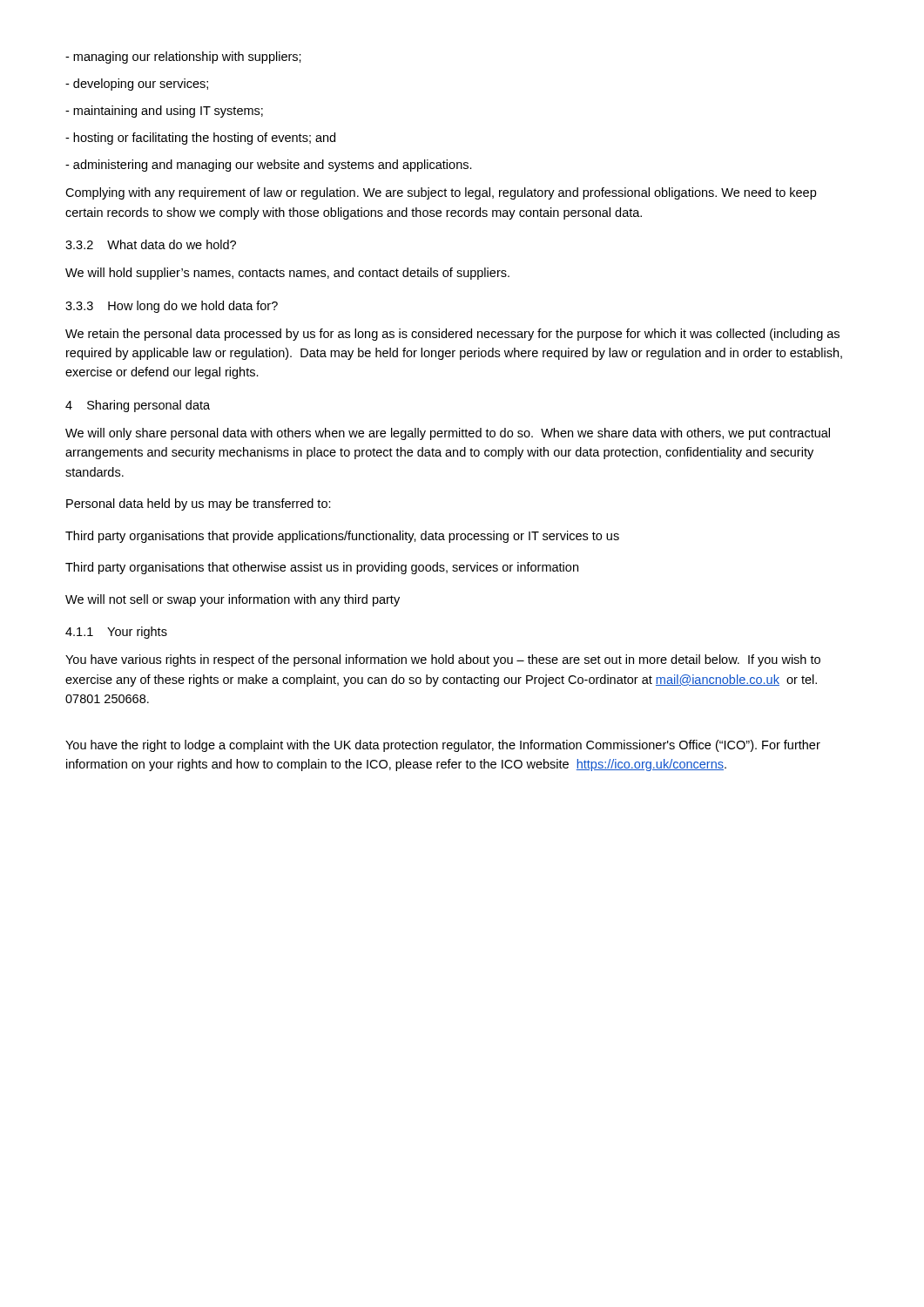Where is the passage that starts "We retain the personal data processed by us"?
Image resolution: width=924 pixels, height=1307 pixels.
[x=454, y=353]
